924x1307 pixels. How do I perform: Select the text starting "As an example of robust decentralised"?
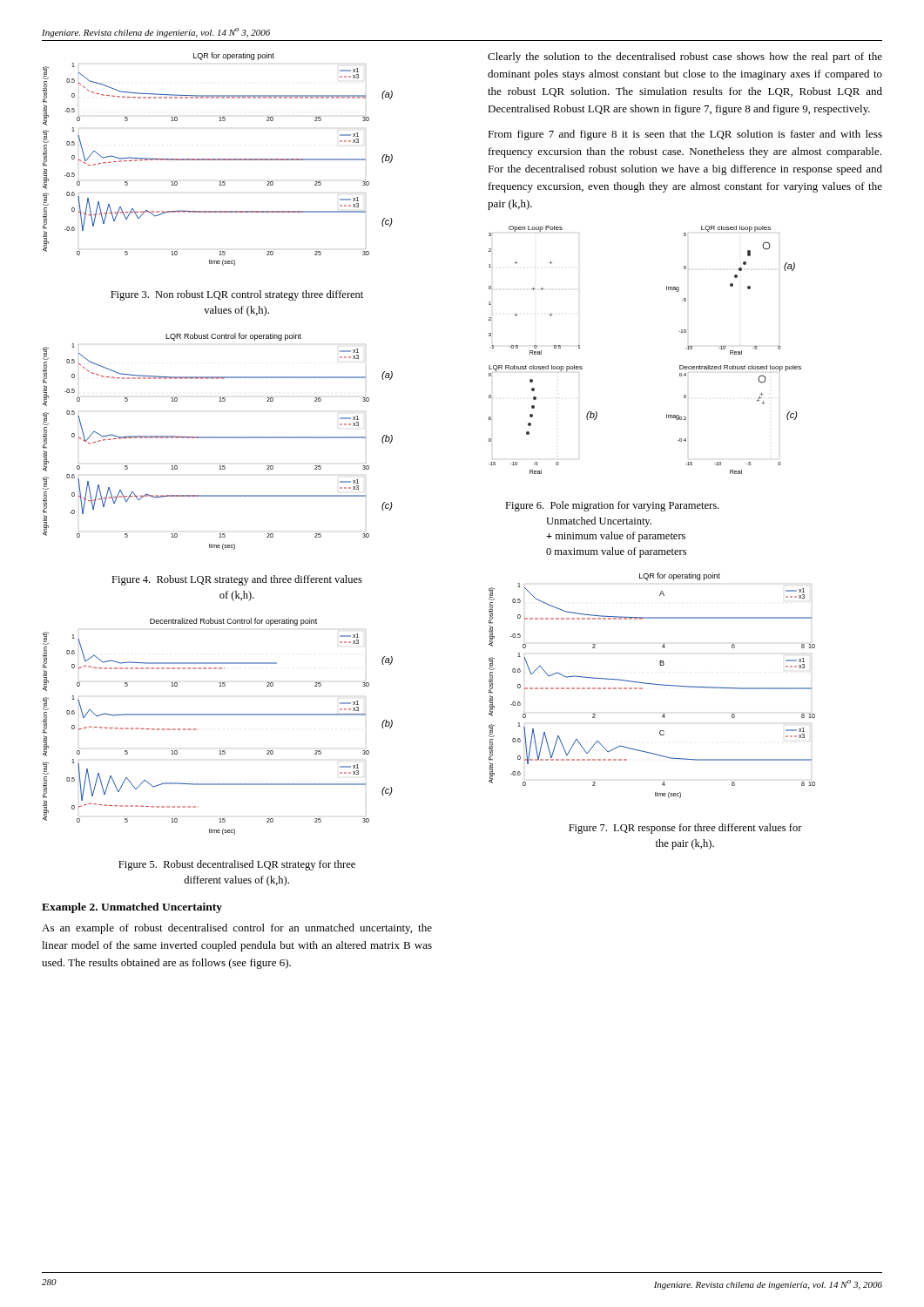(x=237, y=945)
